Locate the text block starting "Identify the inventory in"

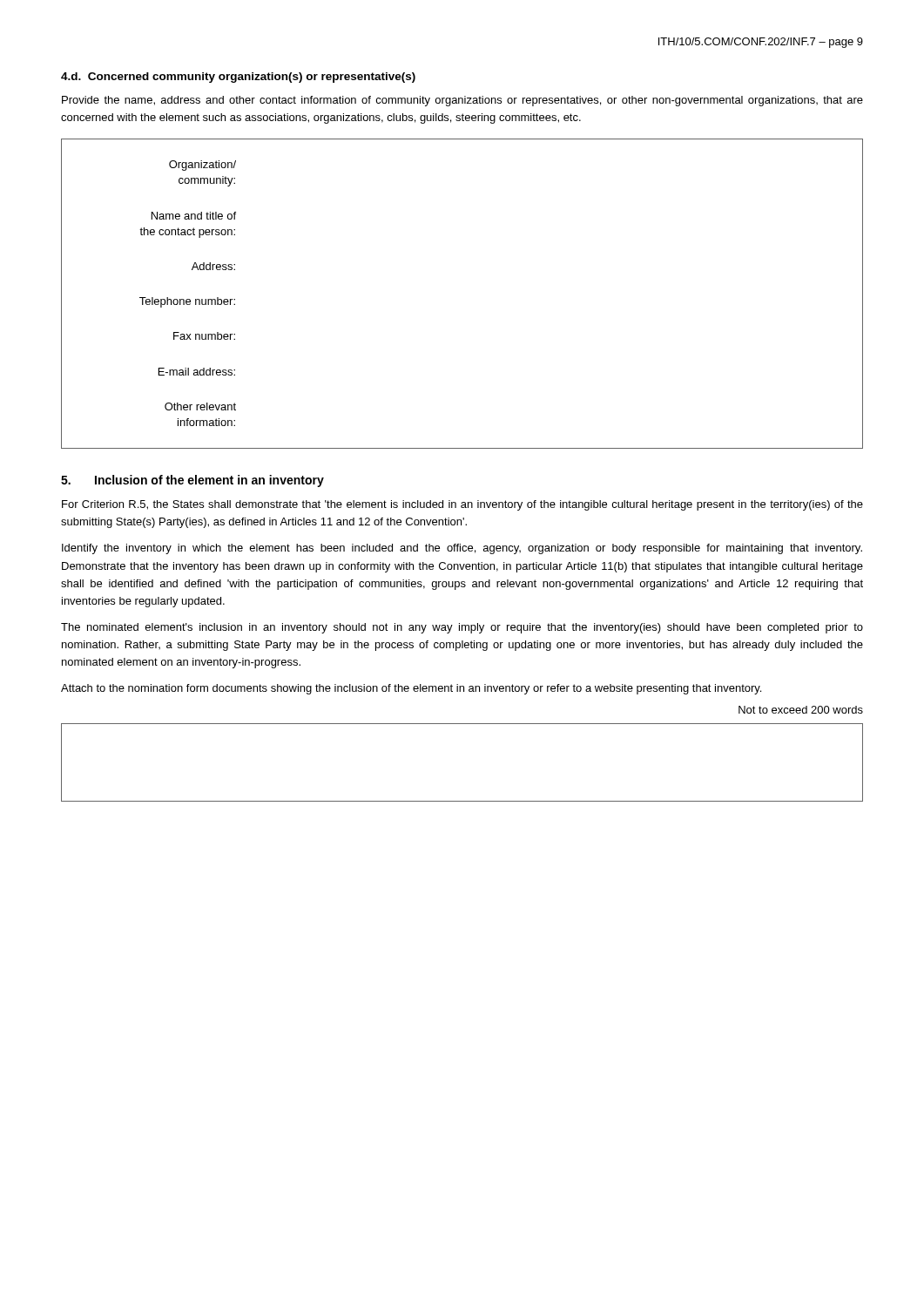462,574
